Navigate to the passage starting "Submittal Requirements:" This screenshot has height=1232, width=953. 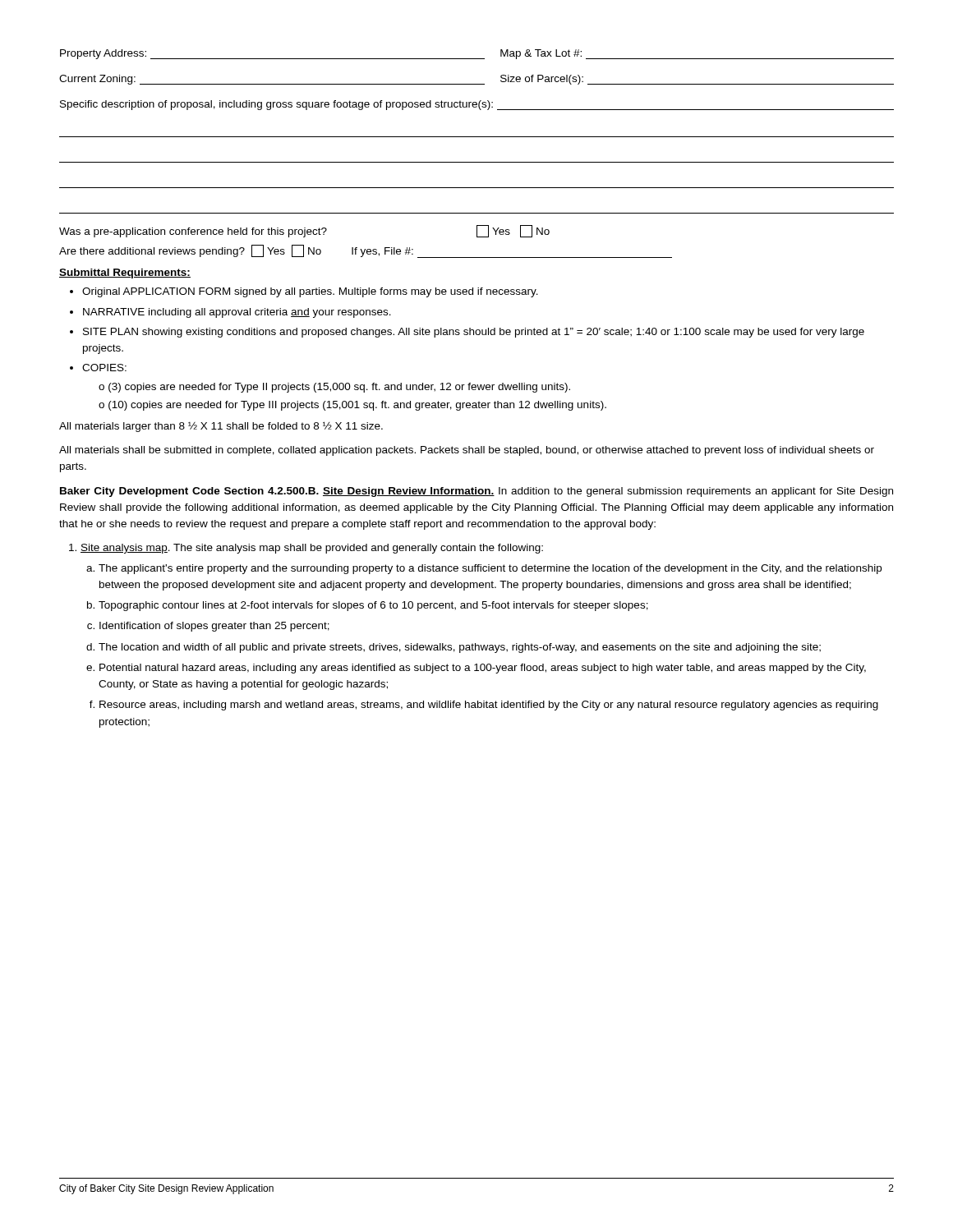coord(125,272)
